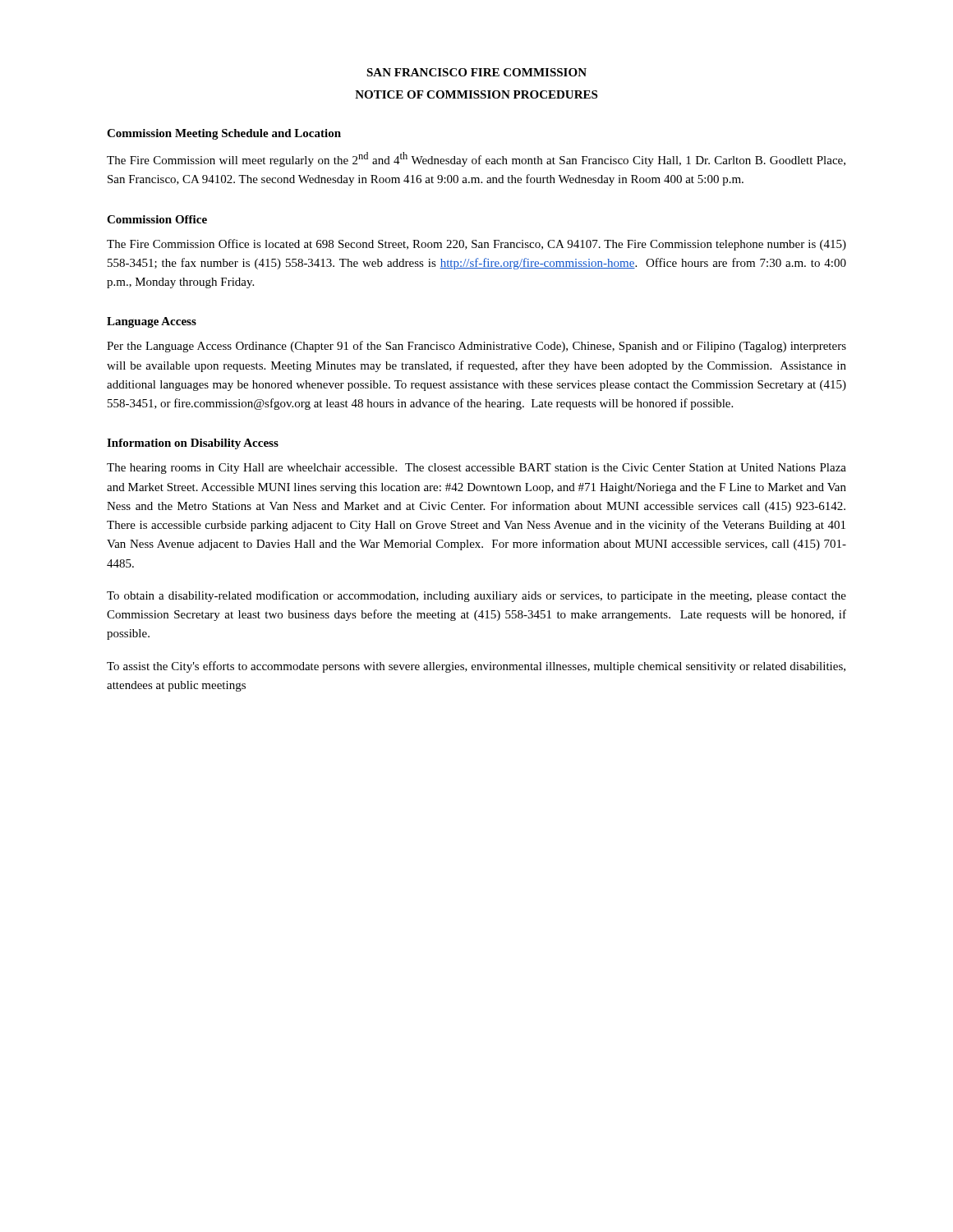Click on the passage starting "Commission Meeting Schedule and Location"
Image resolution: width=953 pixels, height=1232 pixels.
click(x=224, y=133)
